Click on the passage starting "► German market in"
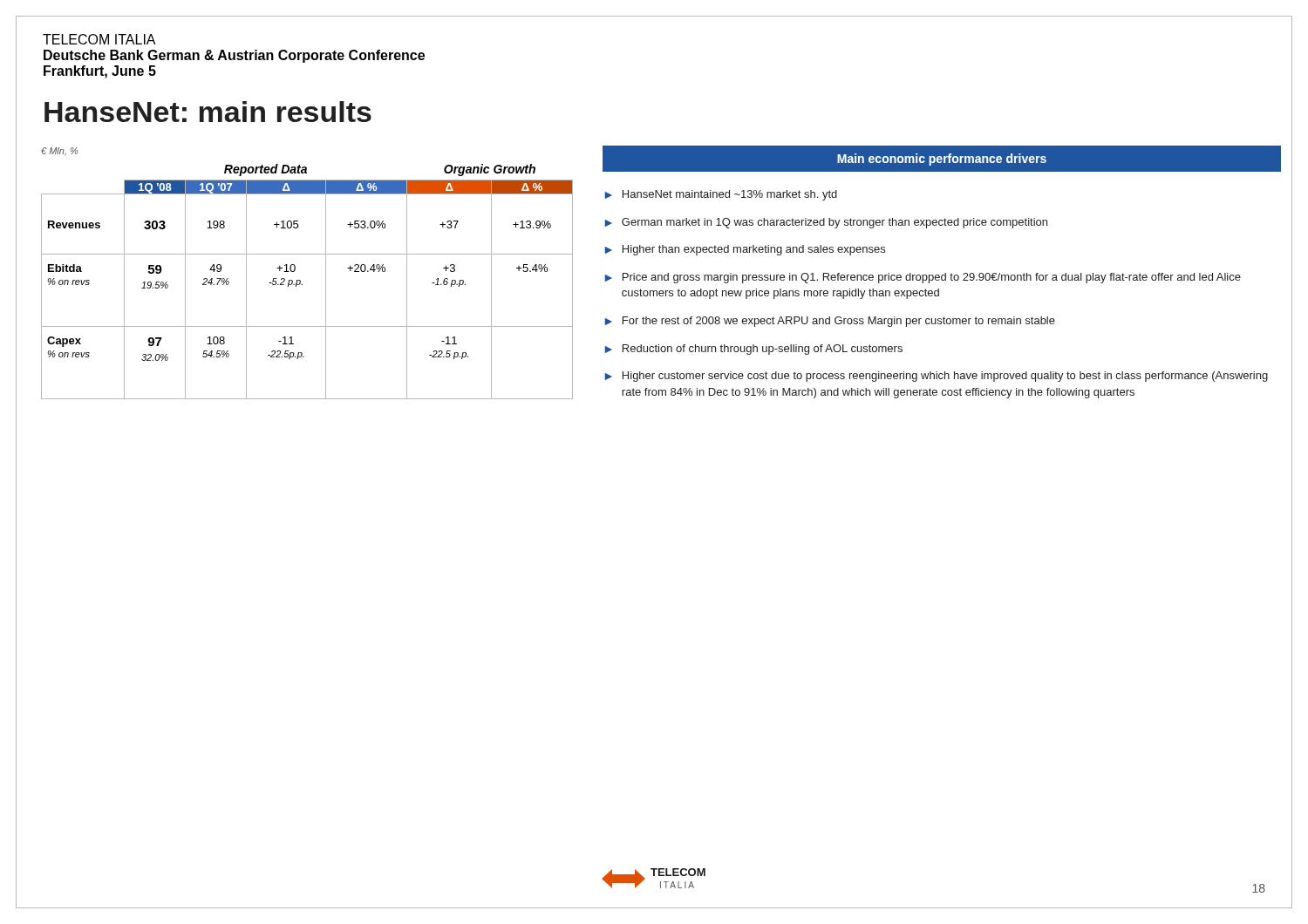 [825, 223]
